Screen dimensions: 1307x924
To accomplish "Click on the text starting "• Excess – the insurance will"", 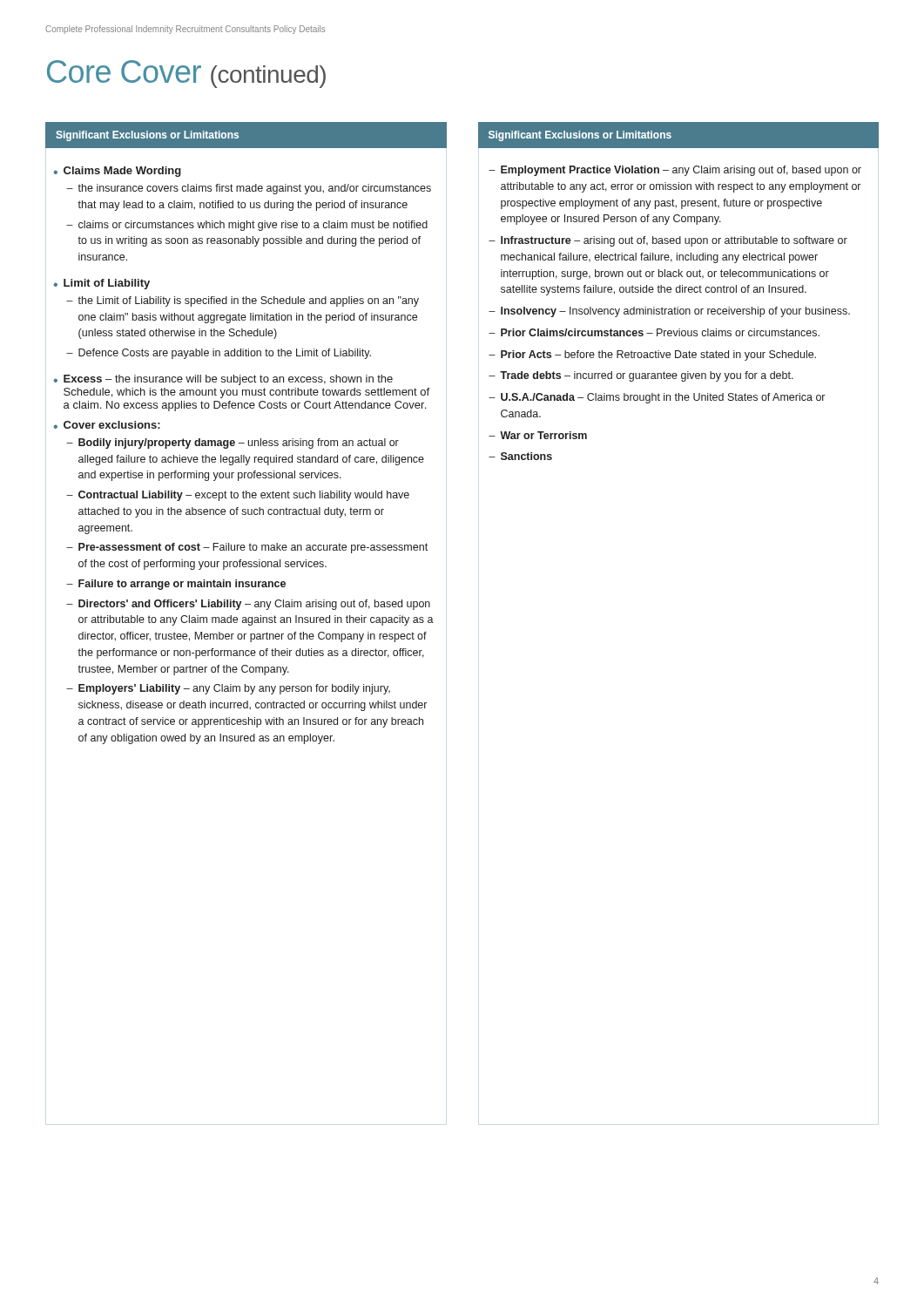I will [x=244, y=391].
